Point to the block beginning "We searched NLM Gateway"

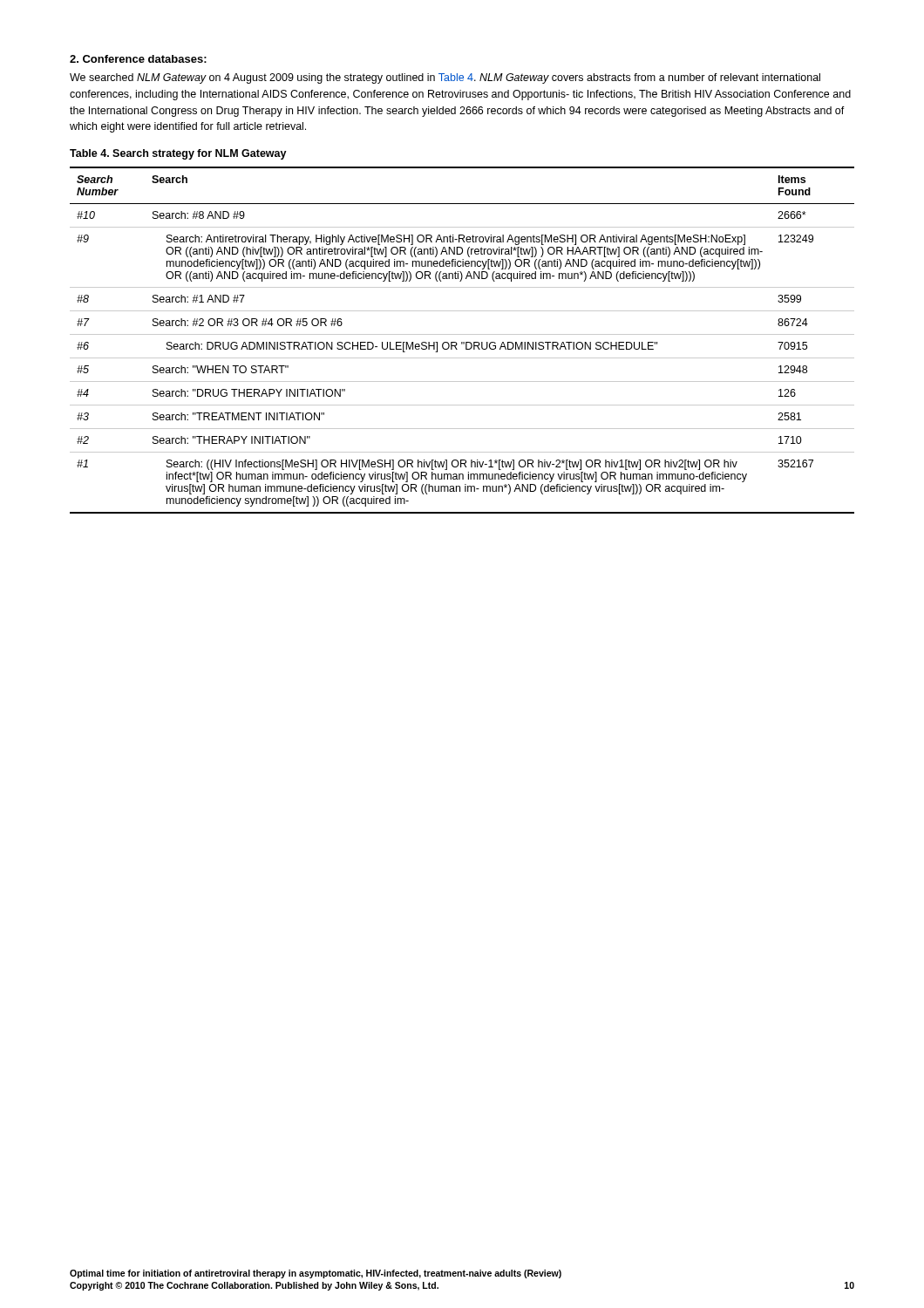coord(460,102)
